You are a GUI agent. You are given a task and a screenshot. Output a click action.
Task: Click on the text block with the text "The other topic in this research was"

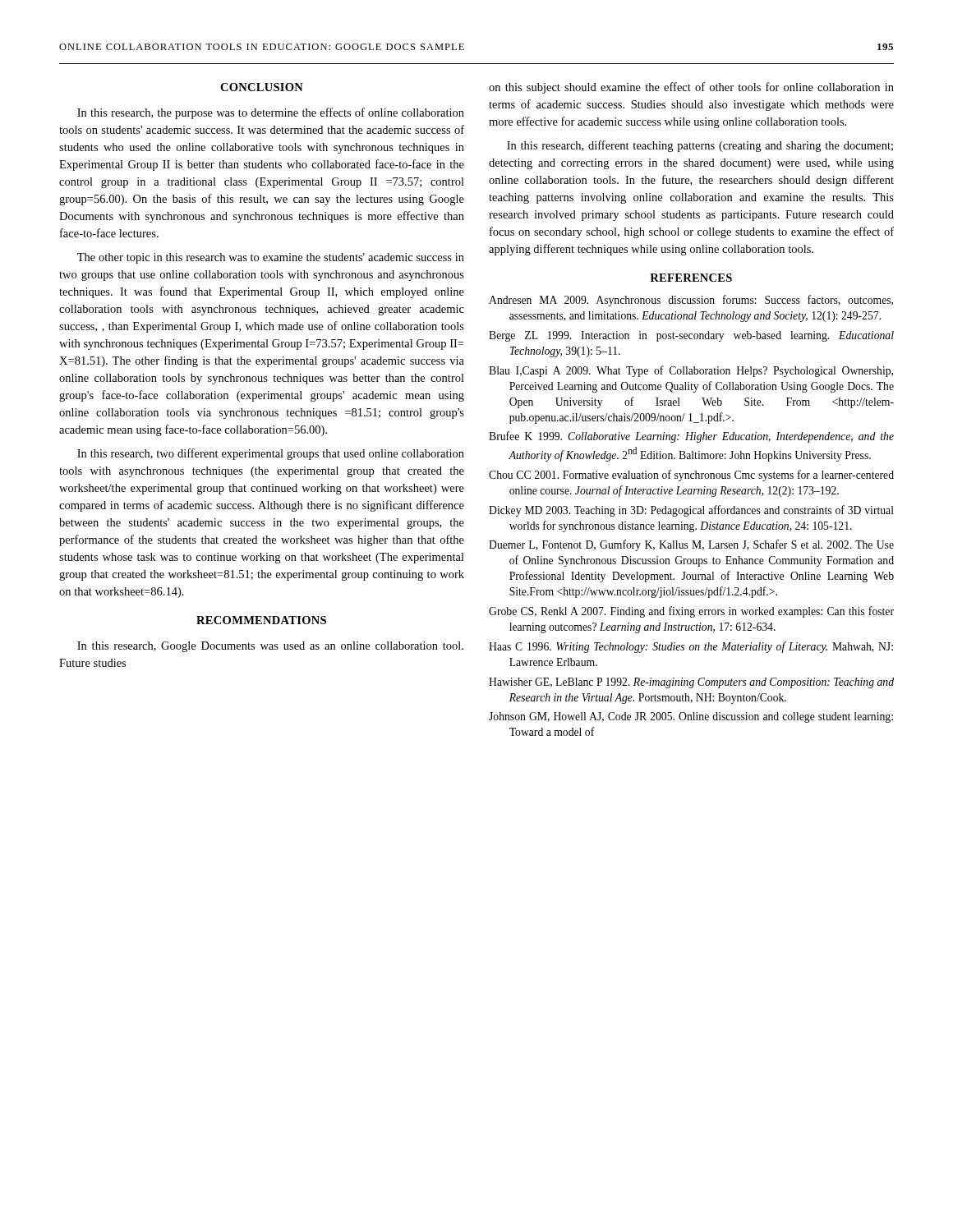262,343
